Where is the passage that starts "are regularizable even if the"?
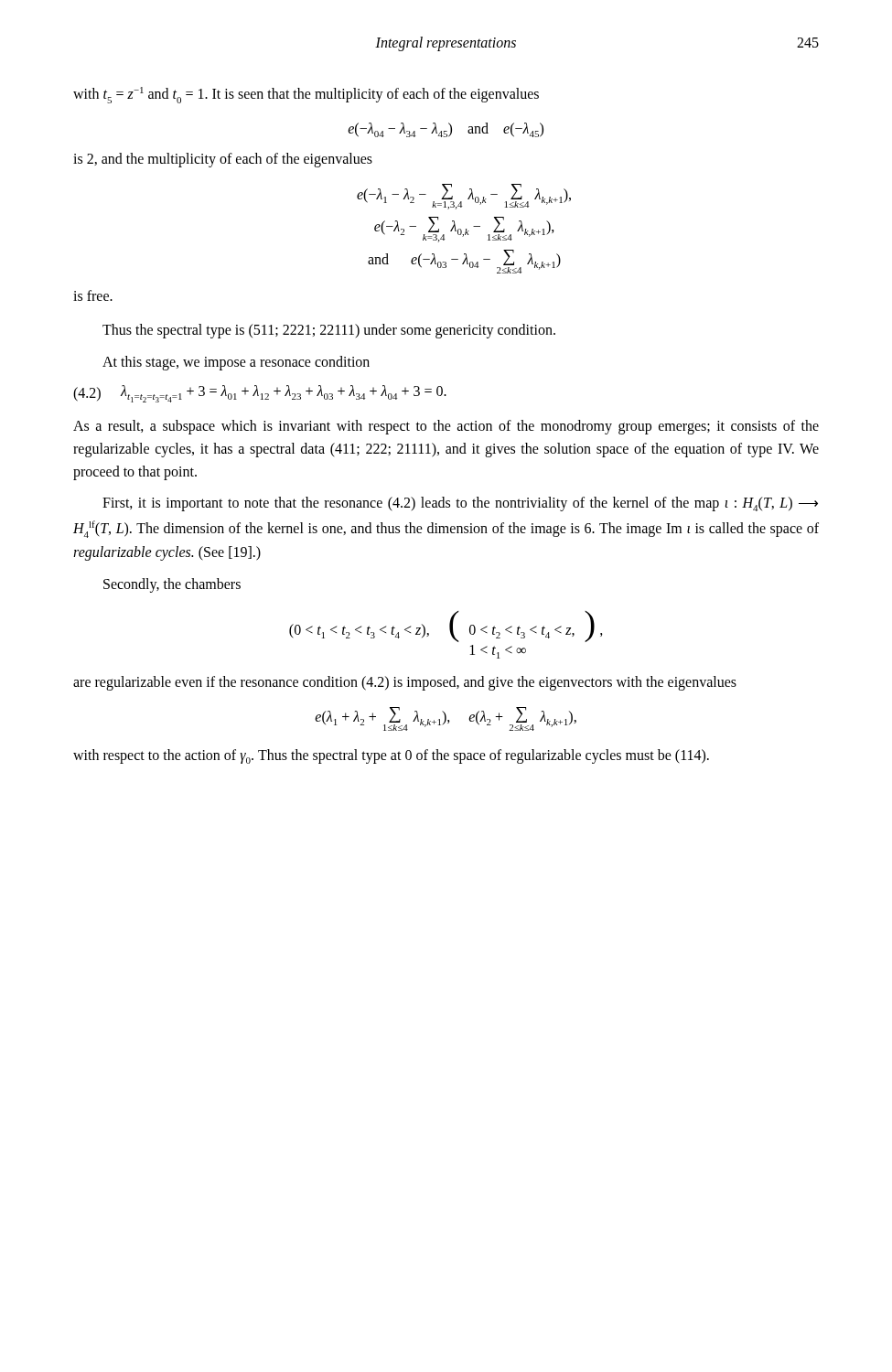The width and height of the screenshot is (892, 1372). 446,683
